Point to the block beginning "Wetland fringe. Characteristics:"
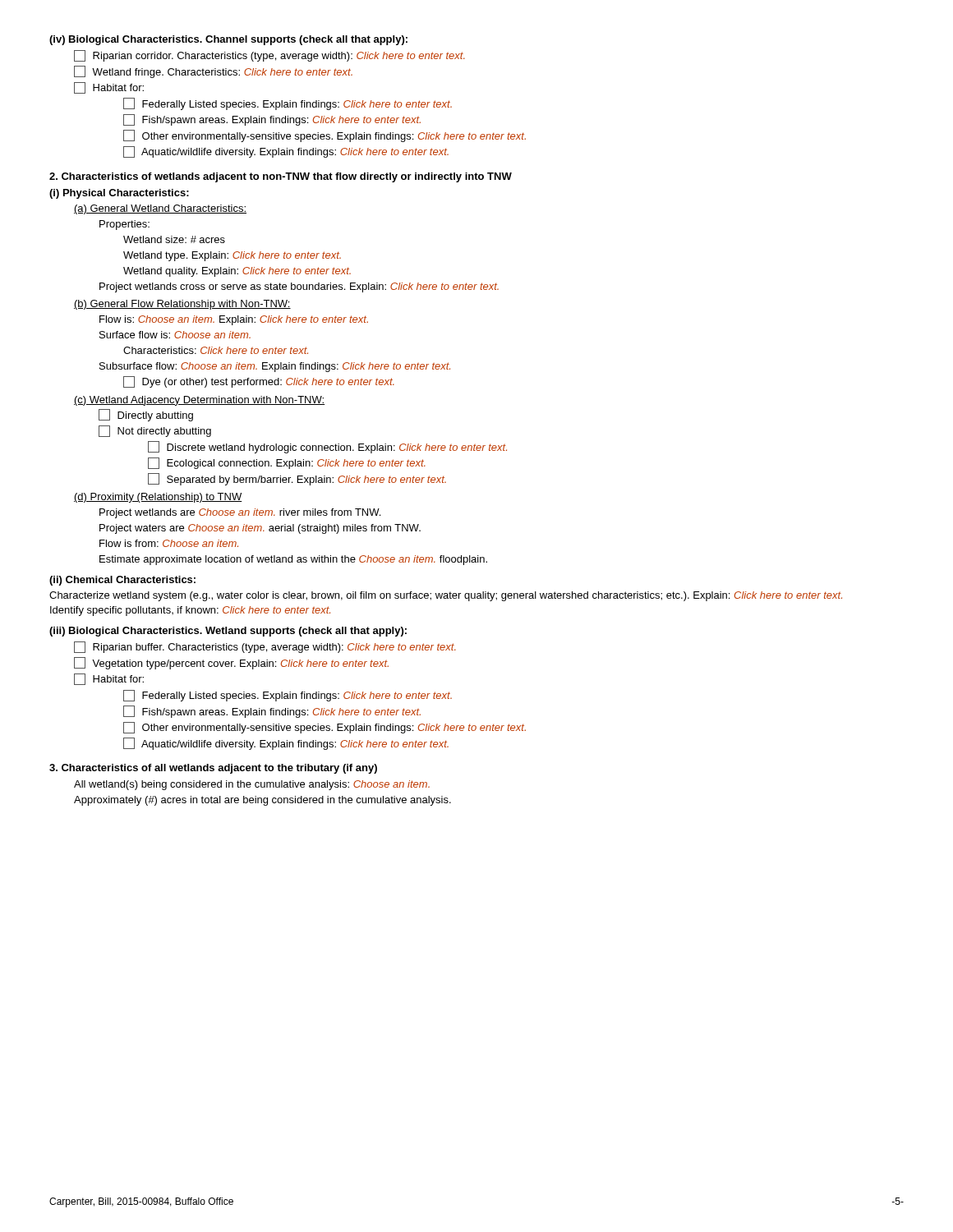Image resolution: width=953 pixels, height=1232 pixels. (x=214, y=71)
